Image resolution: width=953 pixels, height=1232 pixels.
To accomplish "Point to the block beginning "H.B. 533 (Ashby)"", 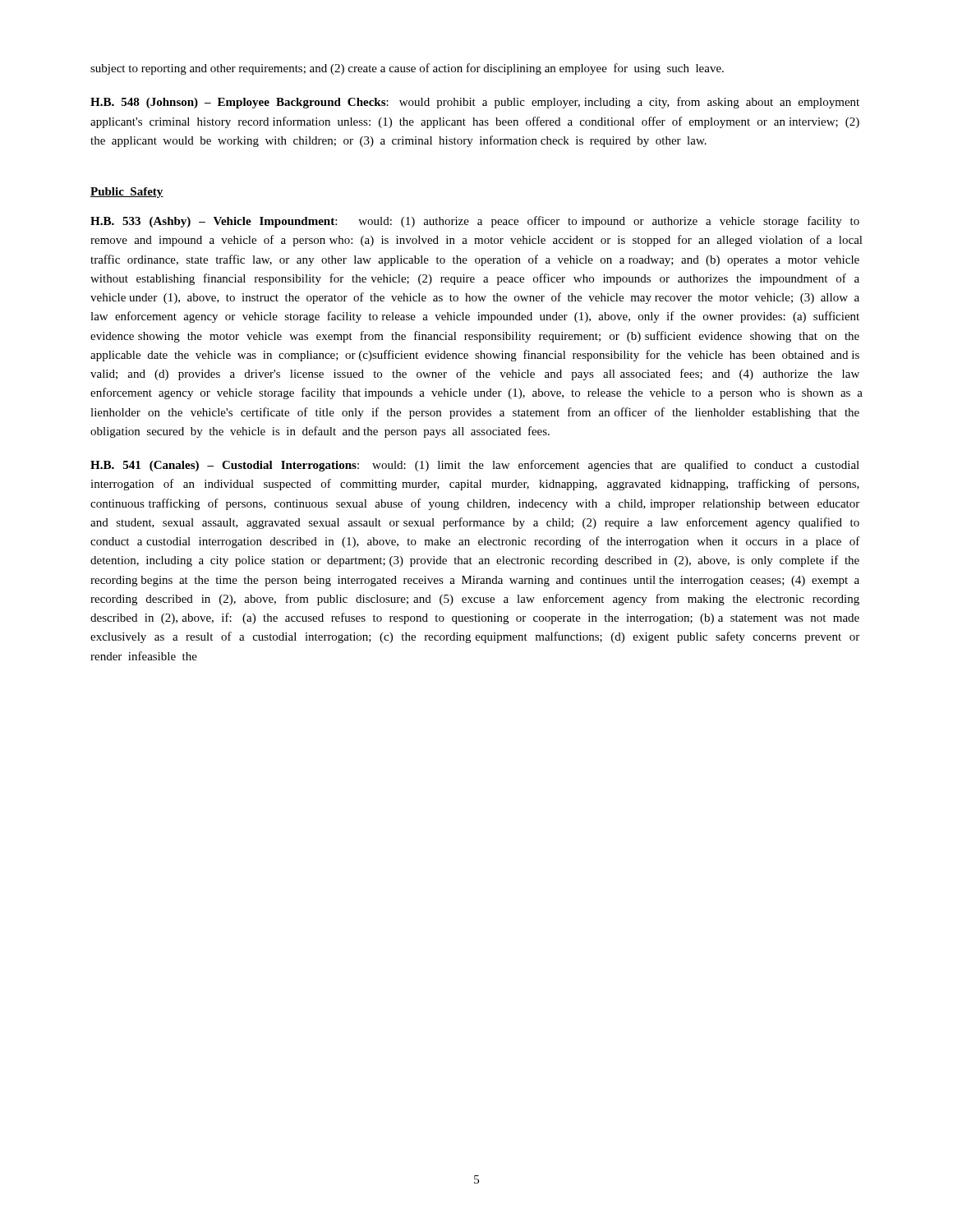I will click(476, 326).
